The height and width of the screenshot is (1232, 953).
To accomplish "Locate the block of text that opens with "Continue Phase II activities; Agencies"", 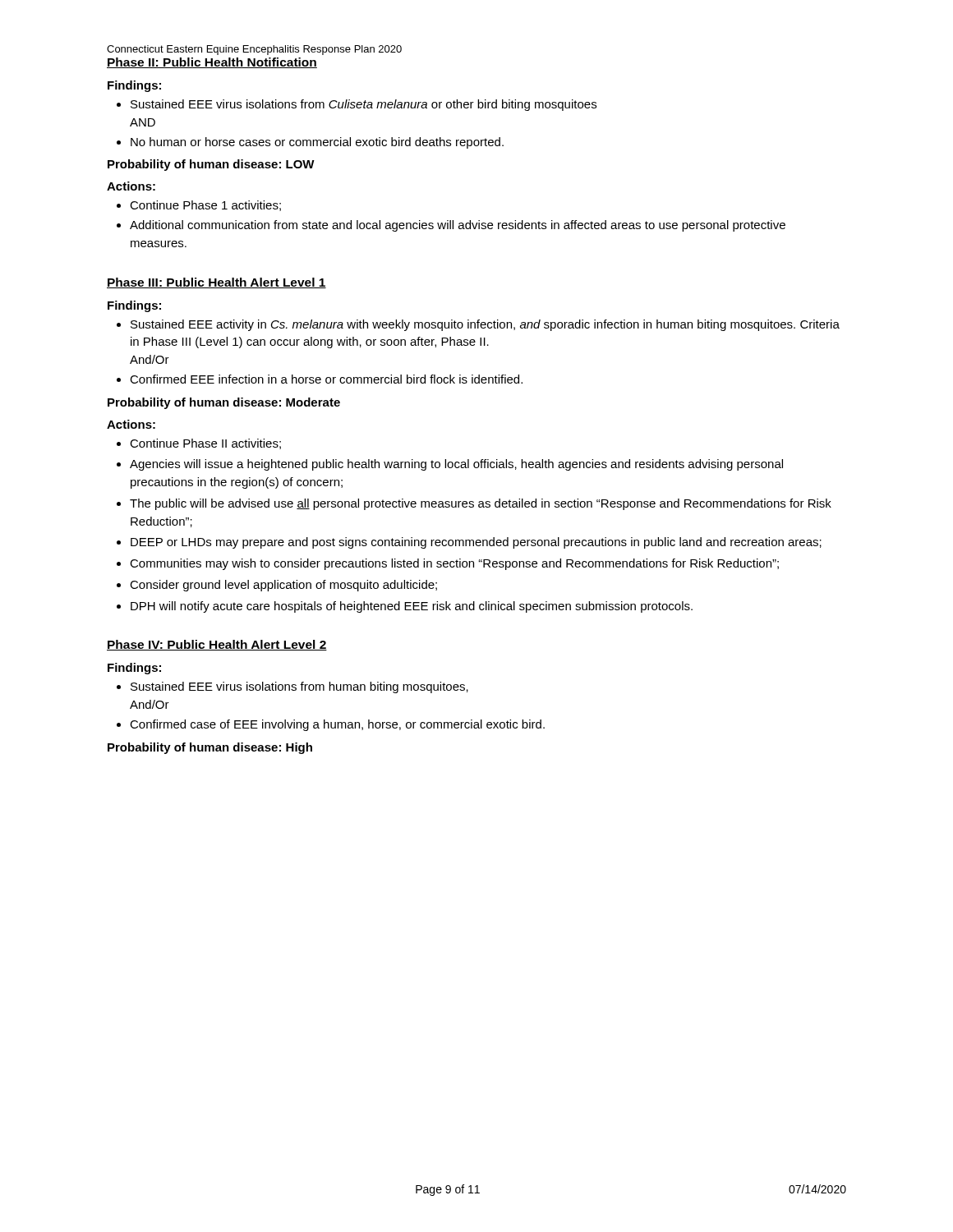I will pyautogui.click(x=199, y=444).
